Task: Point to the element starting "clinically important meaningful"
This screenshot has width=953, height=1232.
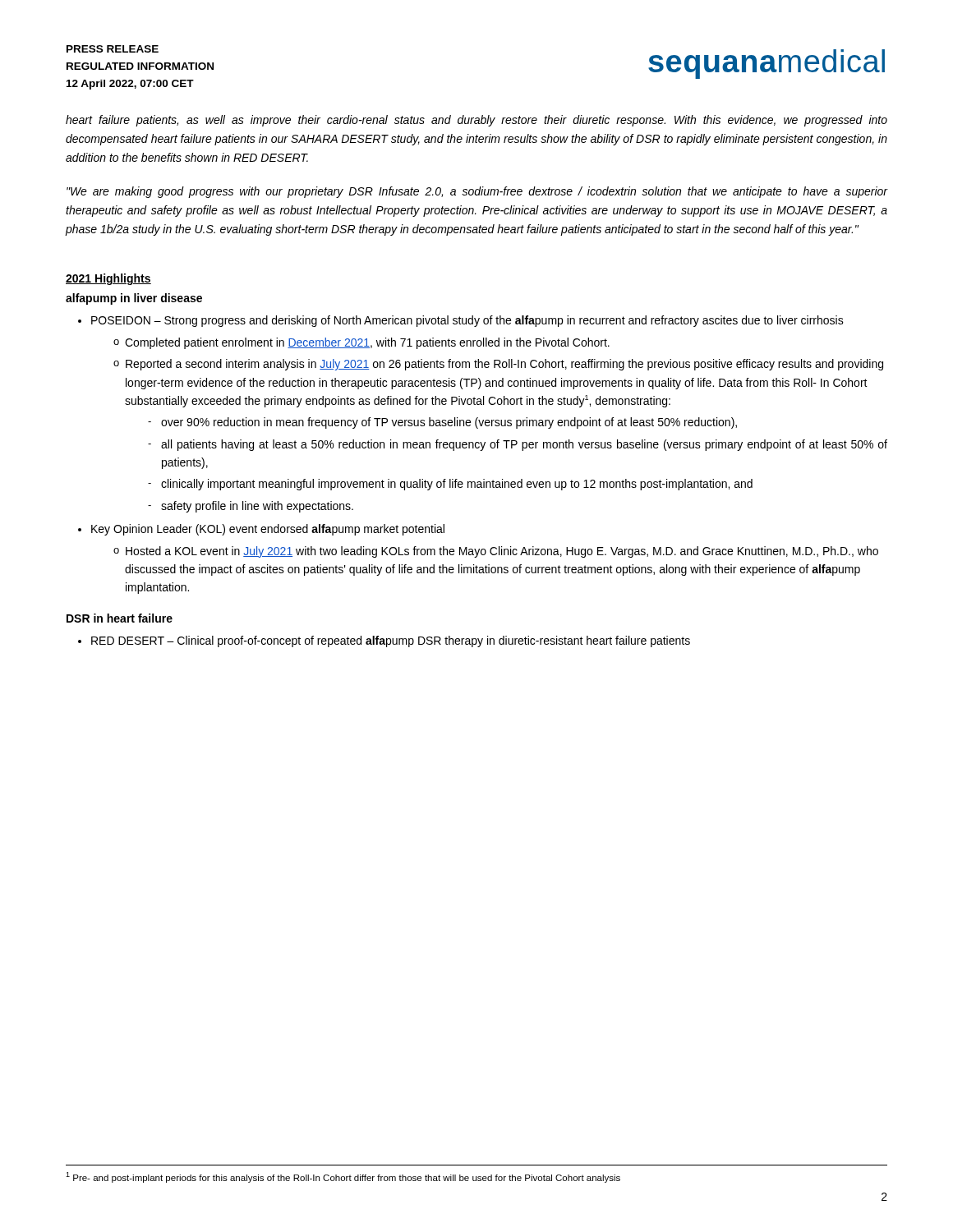Action: [x=457, y=484]
